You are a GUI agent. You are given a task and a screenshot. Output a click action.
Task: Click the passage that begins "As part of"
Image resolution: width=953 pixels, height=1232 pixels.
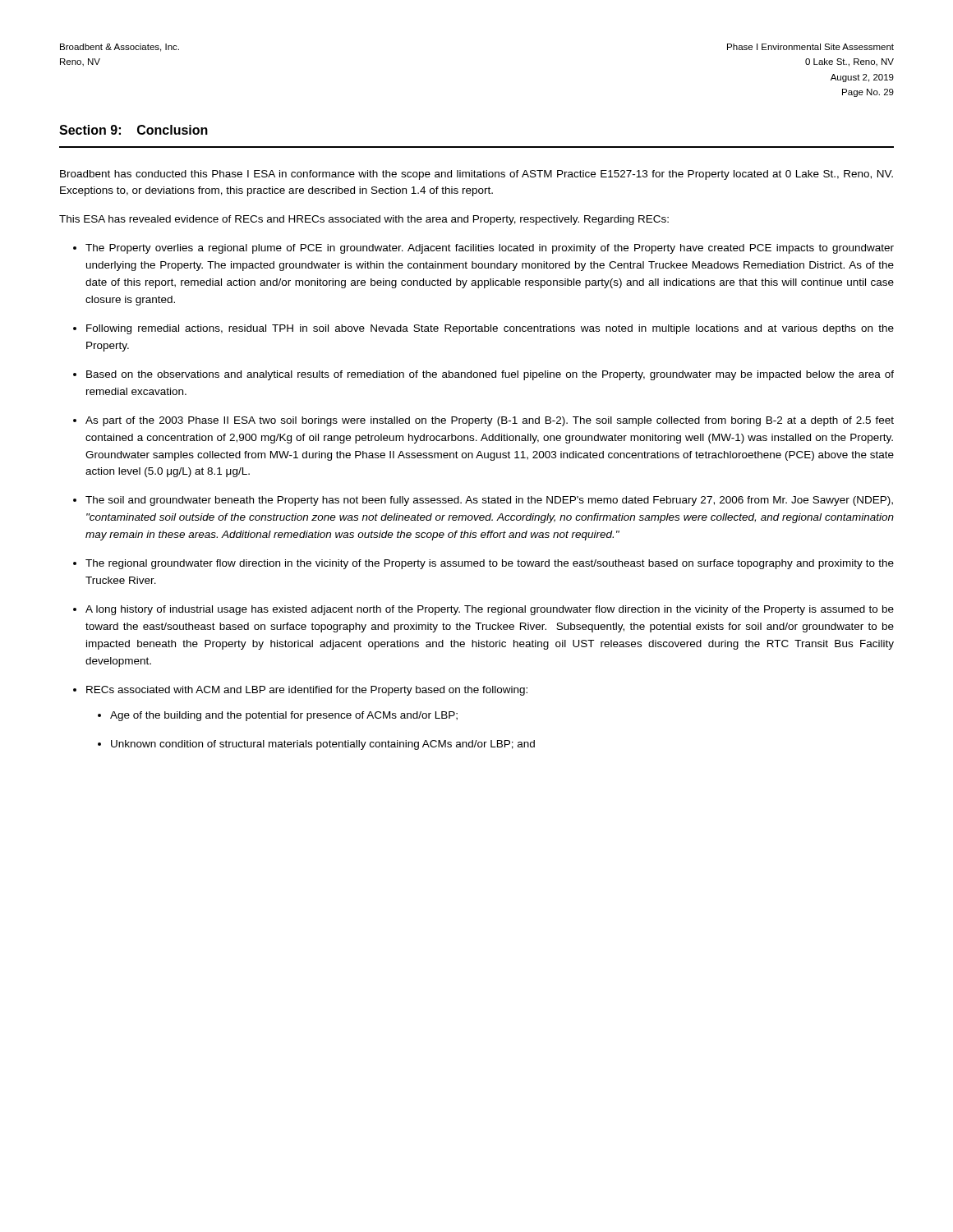490,446
